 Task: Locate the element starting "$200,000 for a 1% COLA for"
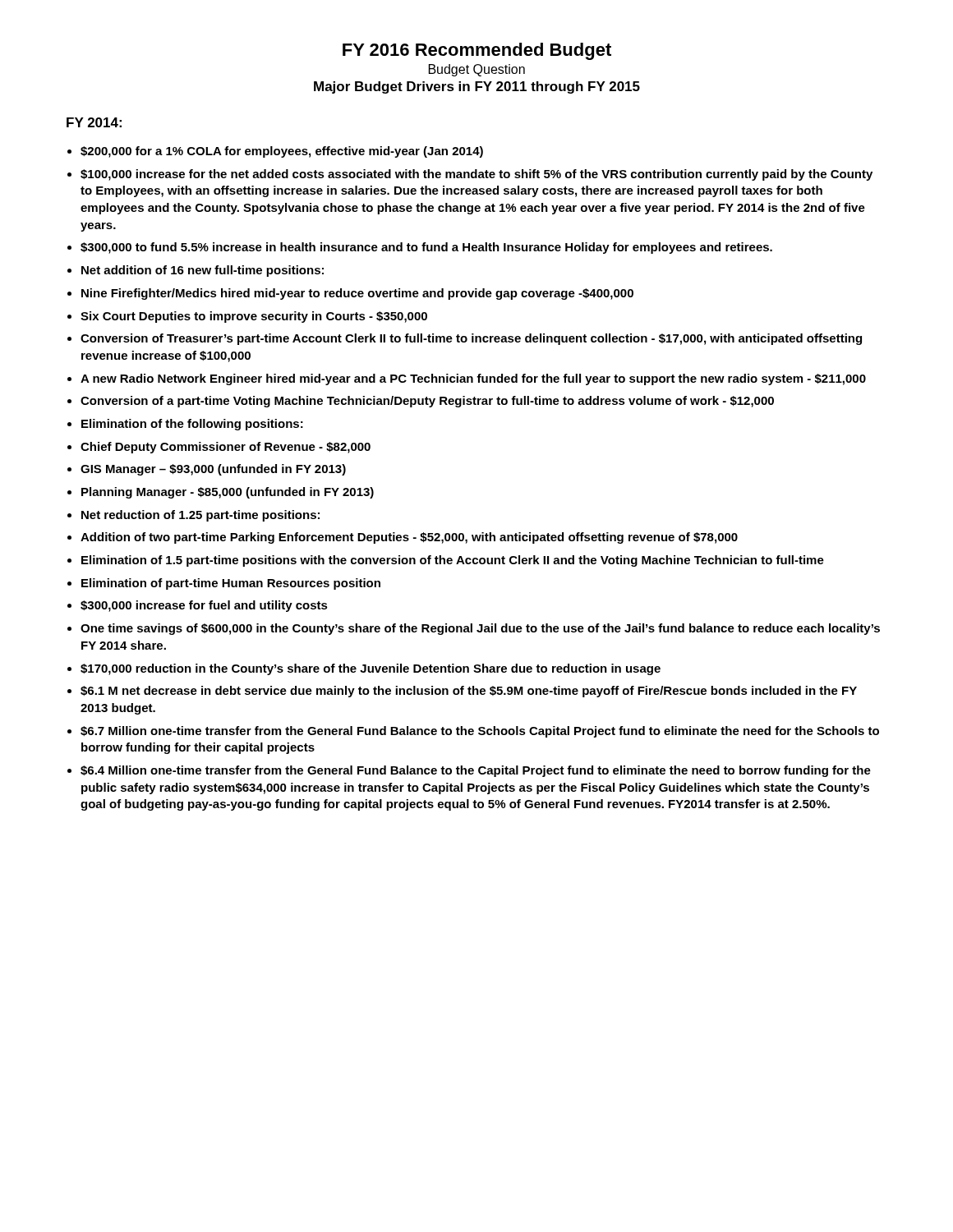click(282, 151)
